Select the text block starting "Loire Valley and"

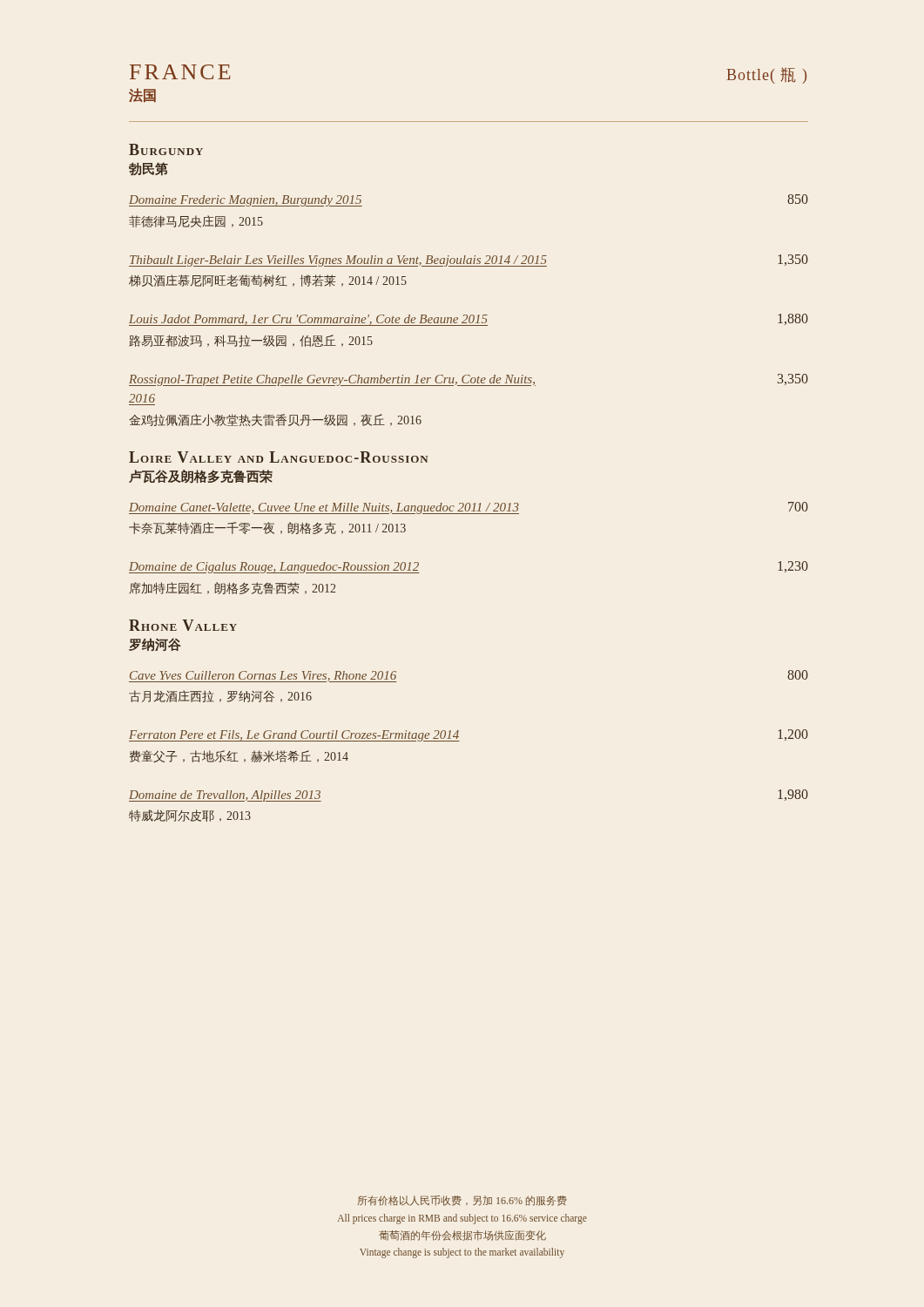coord(278,457)
